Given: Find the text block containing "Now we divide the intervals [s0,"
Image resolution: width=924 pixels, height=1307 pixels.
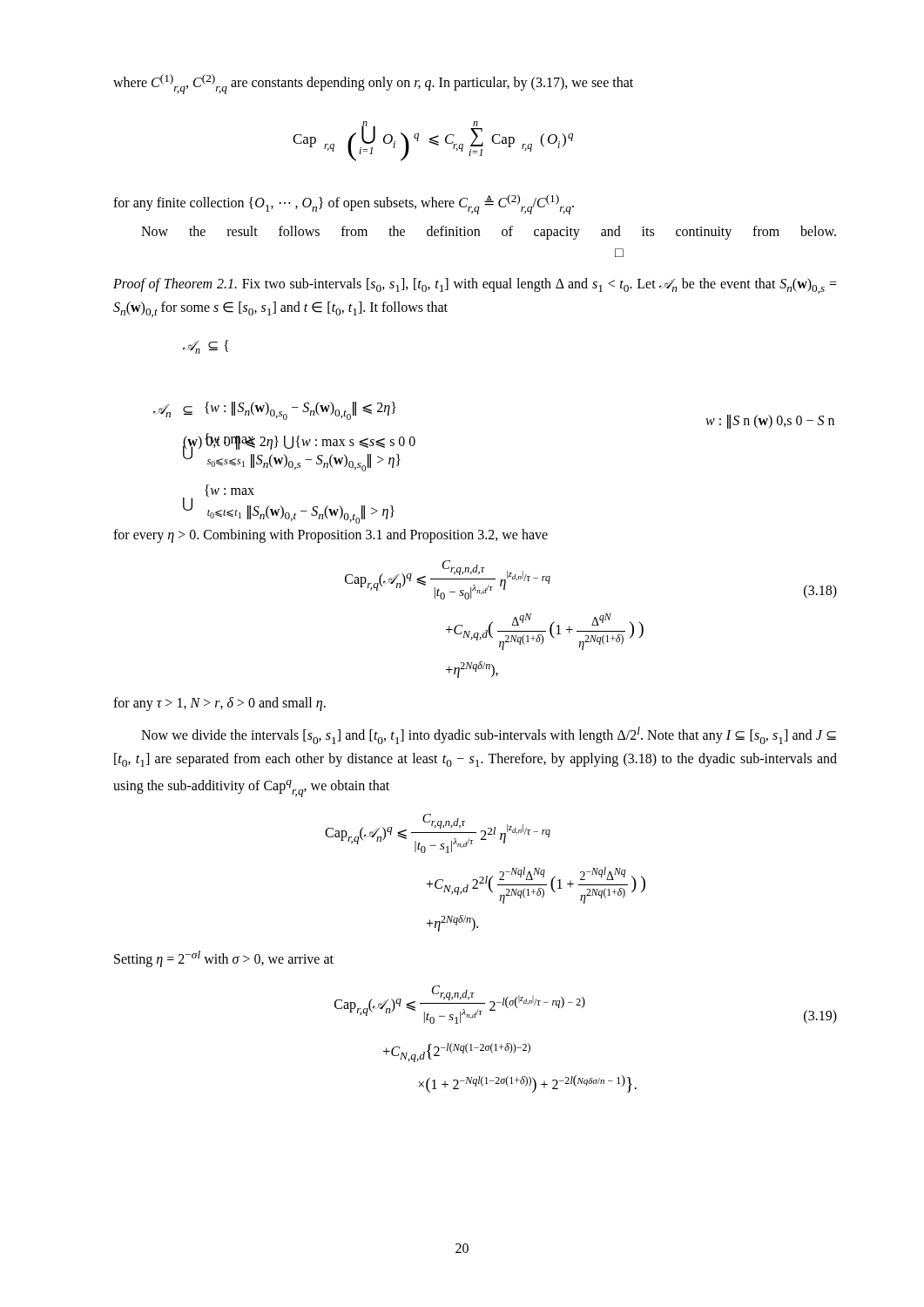Looking at the screenshot, I should pos(475,760).
